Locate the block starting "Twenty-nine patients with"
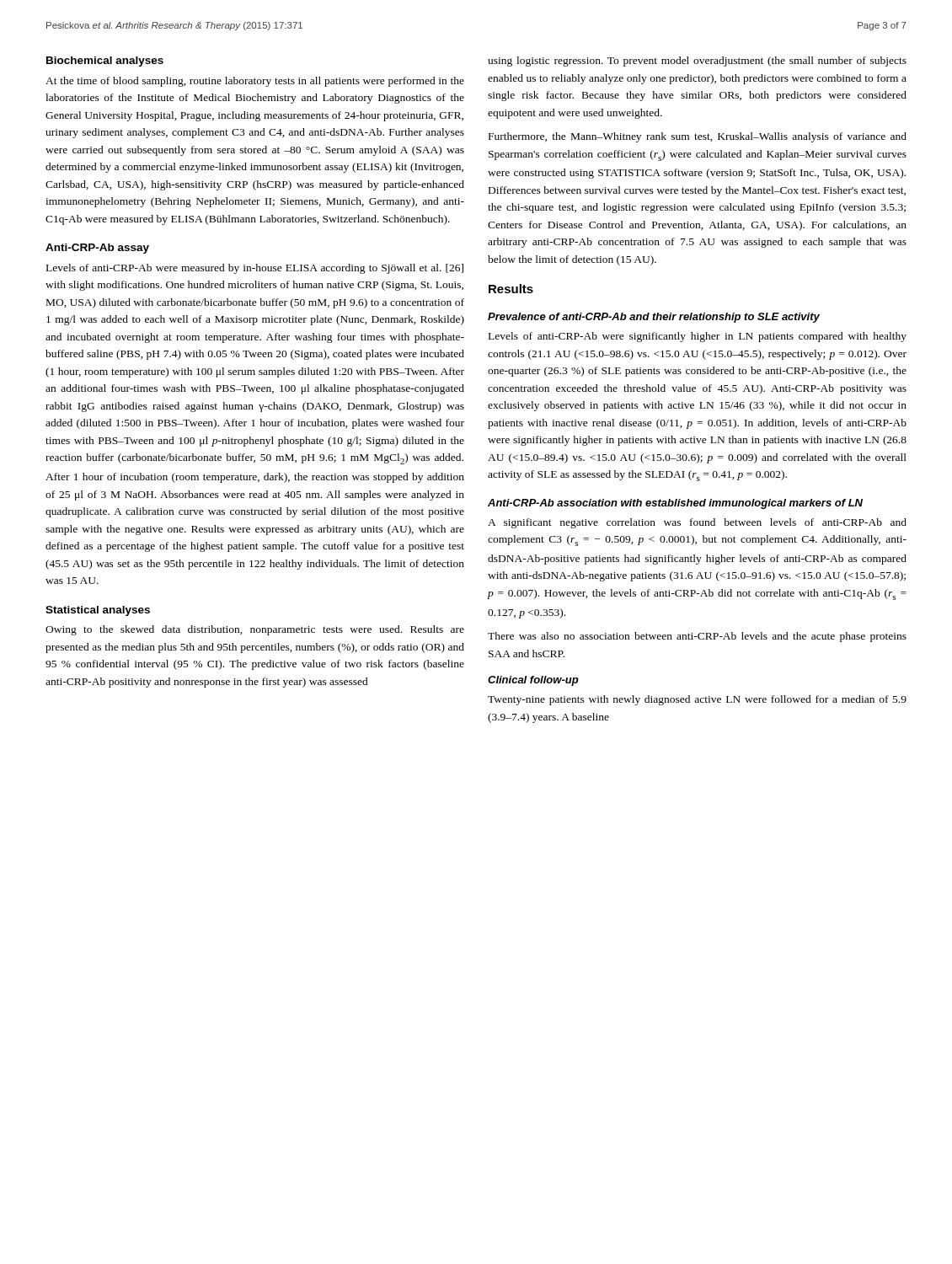Image resolution: width=952 pixels, height=1264 pixels. click(x=697, y=708)
